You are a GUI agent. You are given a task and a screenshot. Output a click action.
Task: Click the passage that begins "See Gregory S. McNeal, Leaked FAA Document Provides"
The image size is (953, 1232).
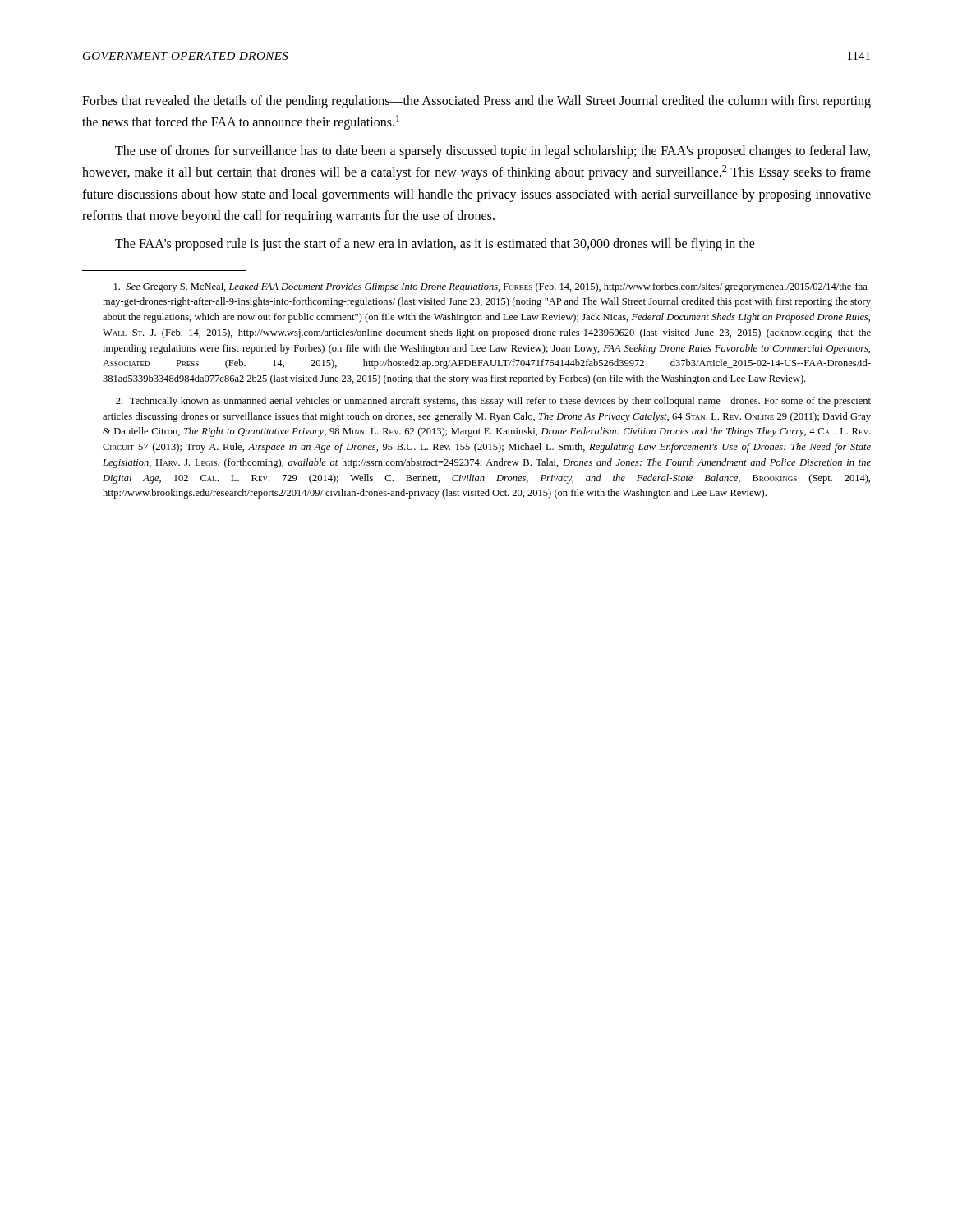[x=487, y=333]
